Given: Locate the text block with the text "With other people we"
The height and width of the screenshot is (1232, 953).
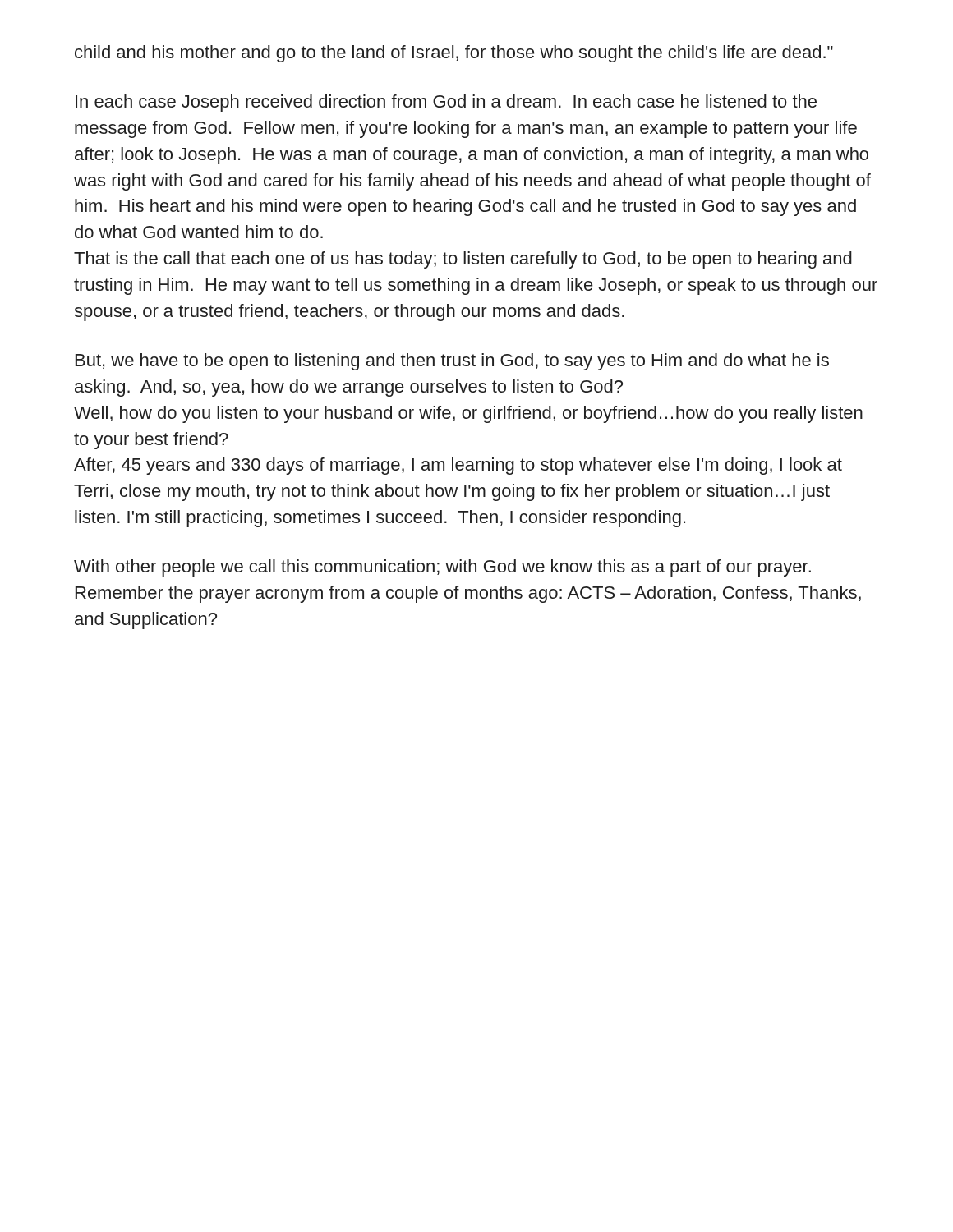Looking at the screenshot, I should tap(468, 593).
